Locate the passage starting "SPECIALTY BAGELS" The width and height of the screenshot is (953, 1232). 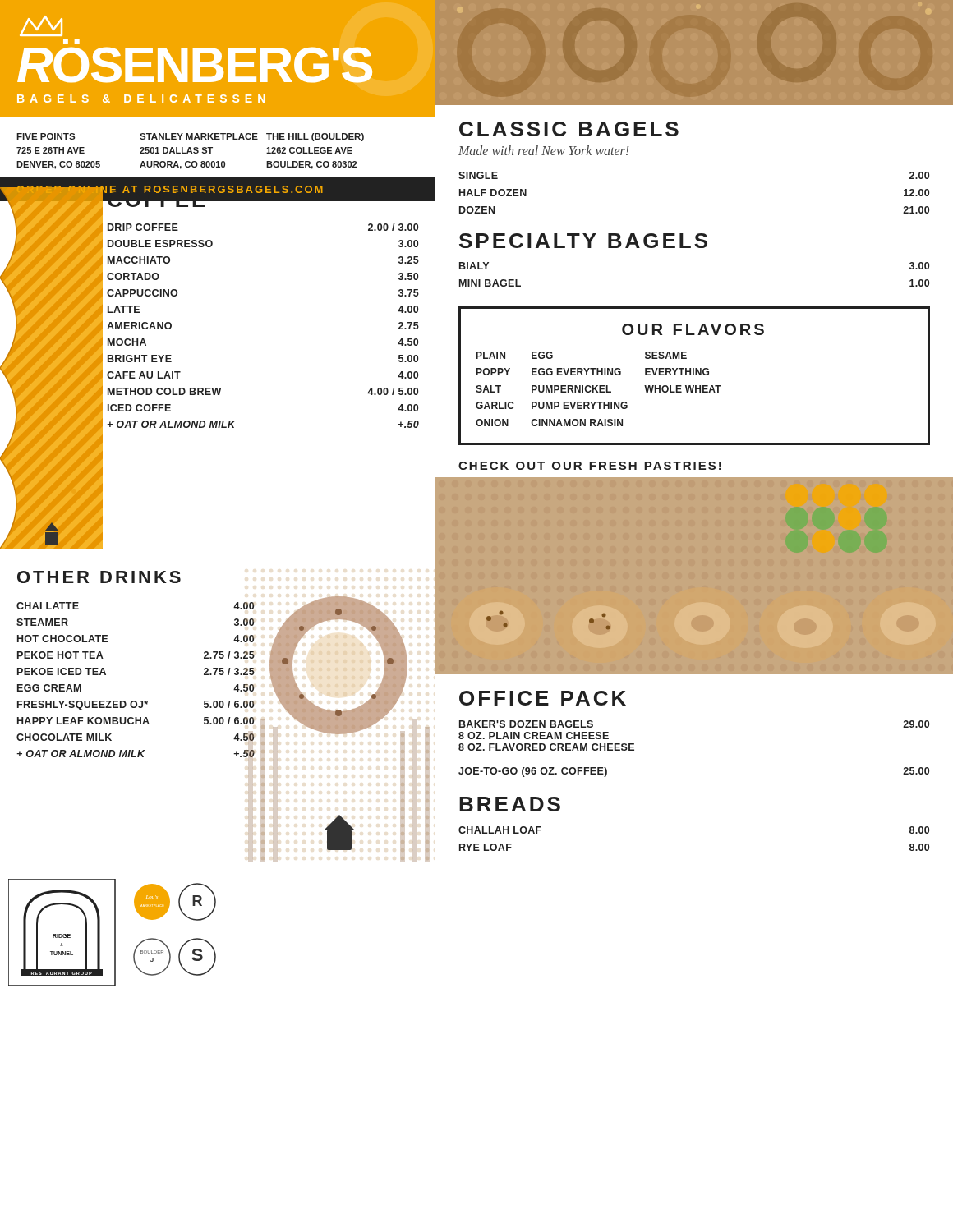click(694, 241)
